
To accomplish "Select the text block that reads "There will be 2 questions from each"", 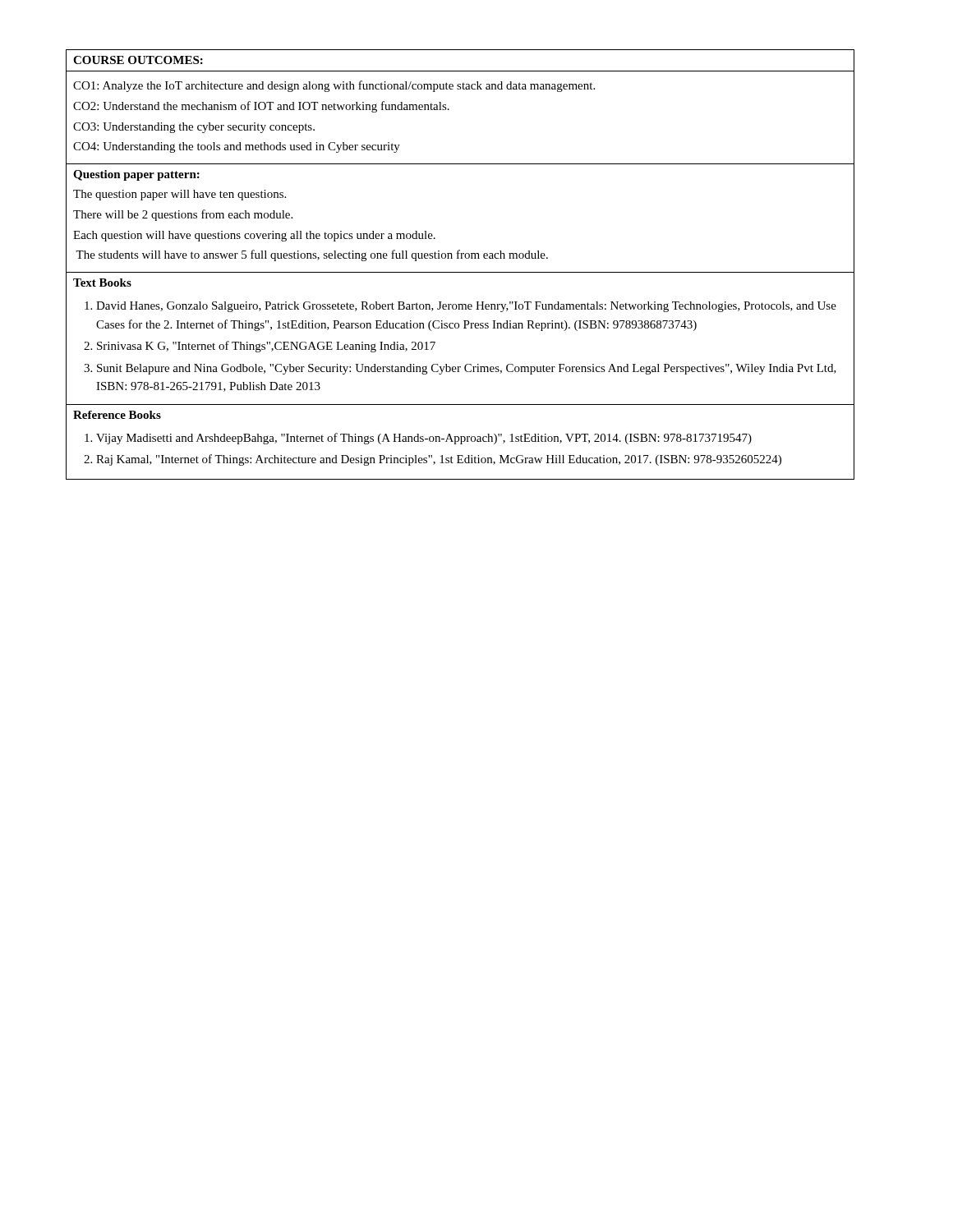I will (x=183, y=215).
